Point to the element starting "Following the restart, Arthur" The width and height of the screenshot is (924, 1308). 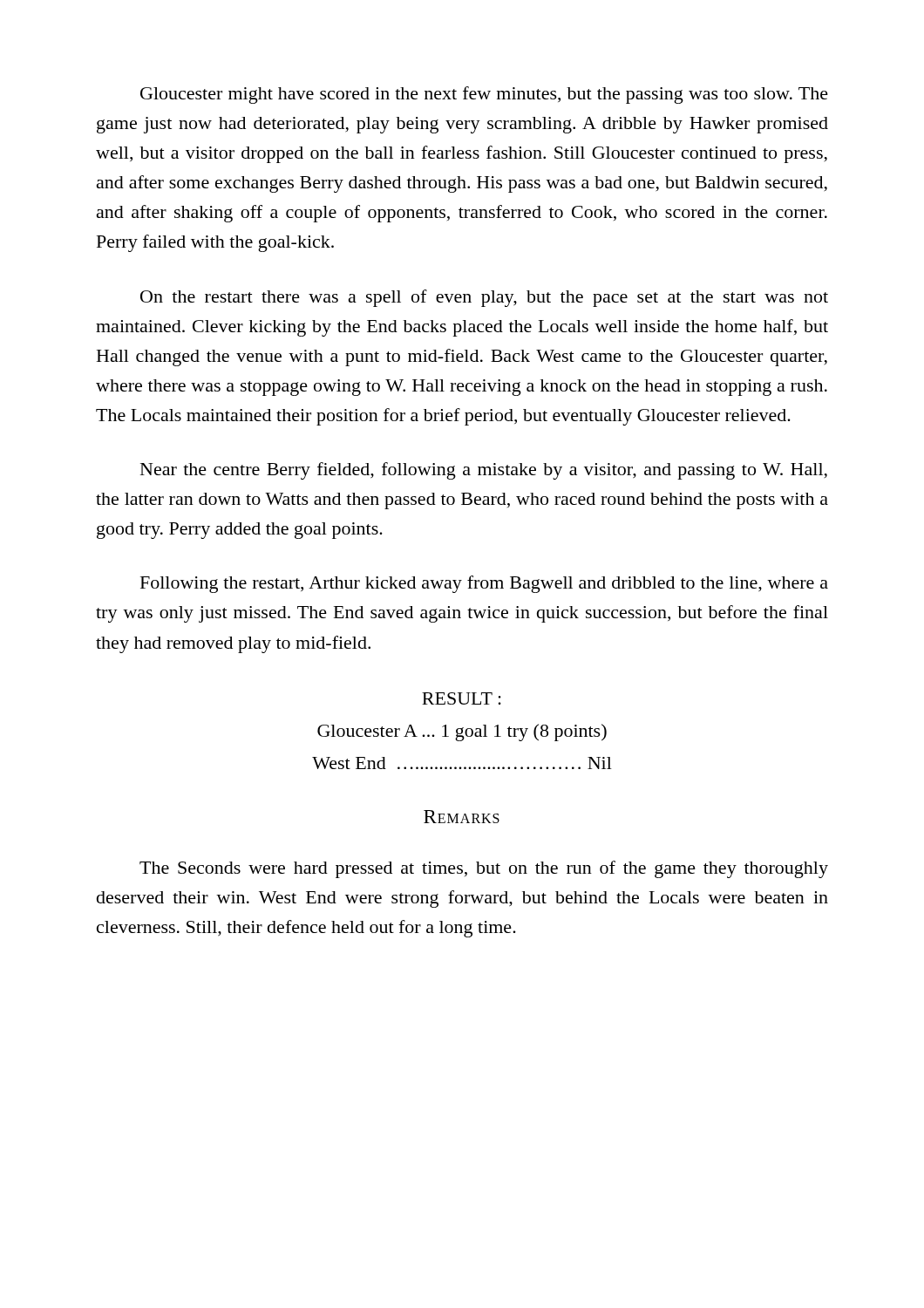tap(462, 612)
